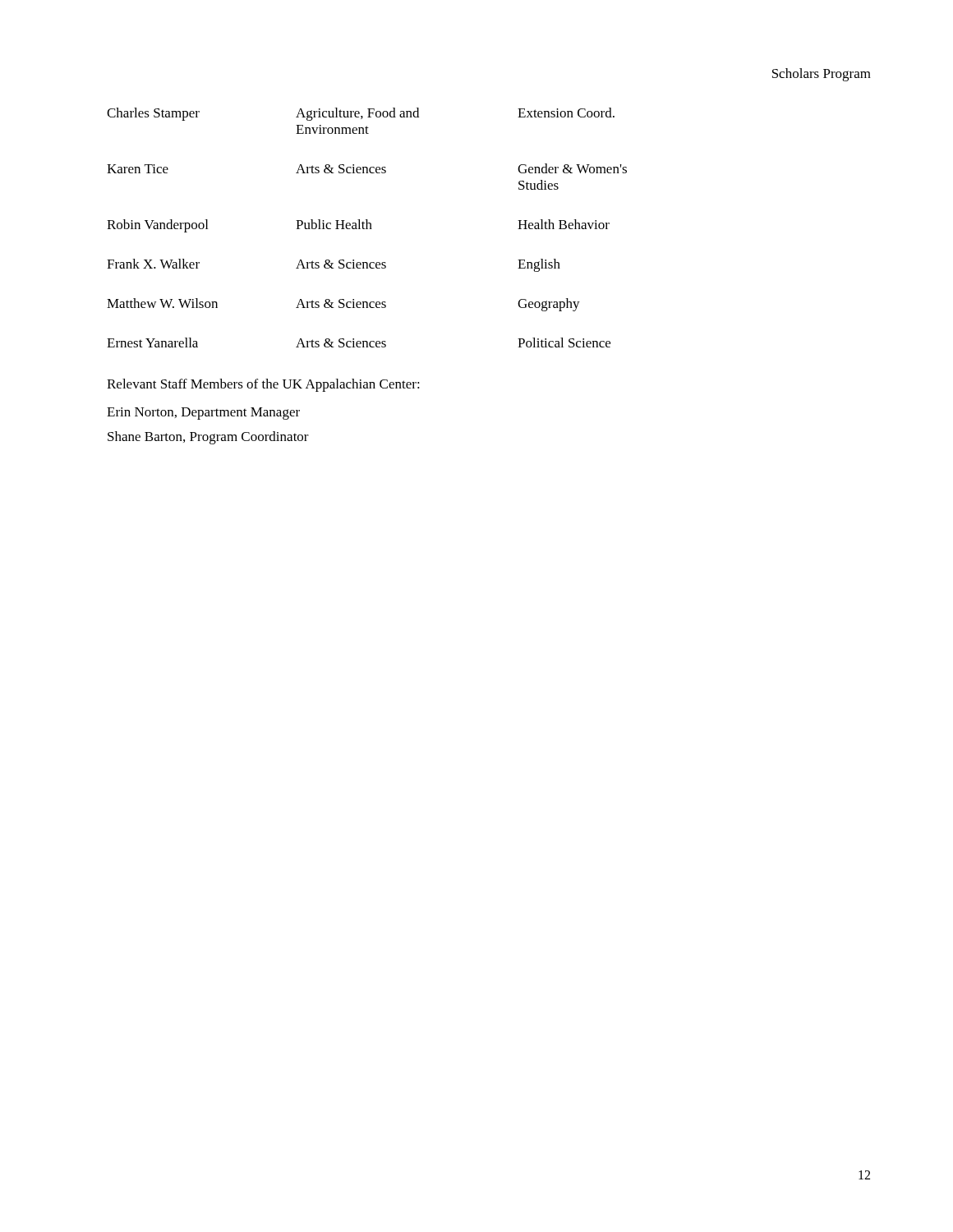Select the list item that says "Erin Norton, Department Manager"
The image size is (953, 1232).
click(x=203, y=412)
